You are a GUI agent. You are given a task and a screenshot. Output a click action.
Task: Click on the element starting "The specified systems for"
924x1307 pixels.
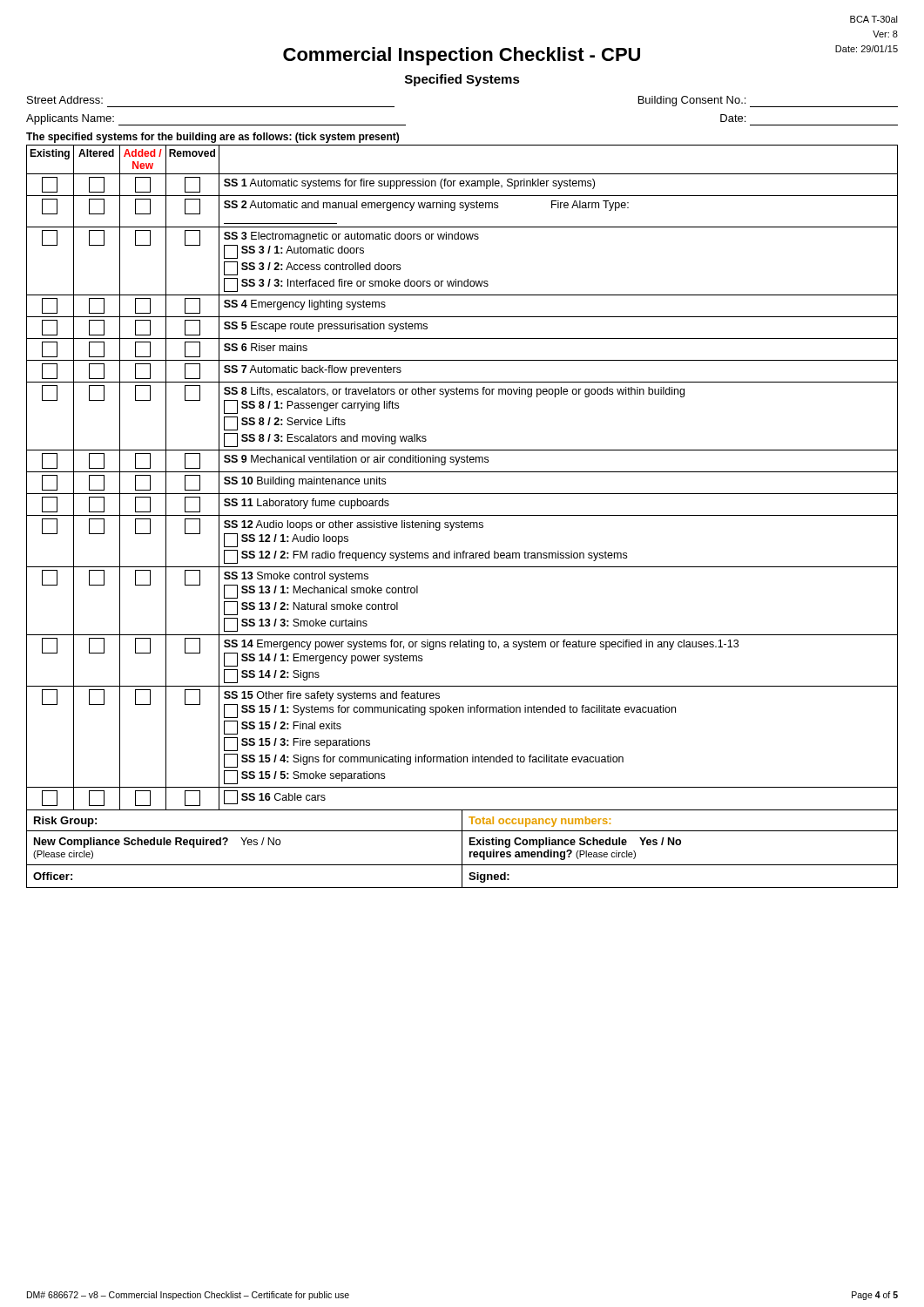[x=213, y=137]
